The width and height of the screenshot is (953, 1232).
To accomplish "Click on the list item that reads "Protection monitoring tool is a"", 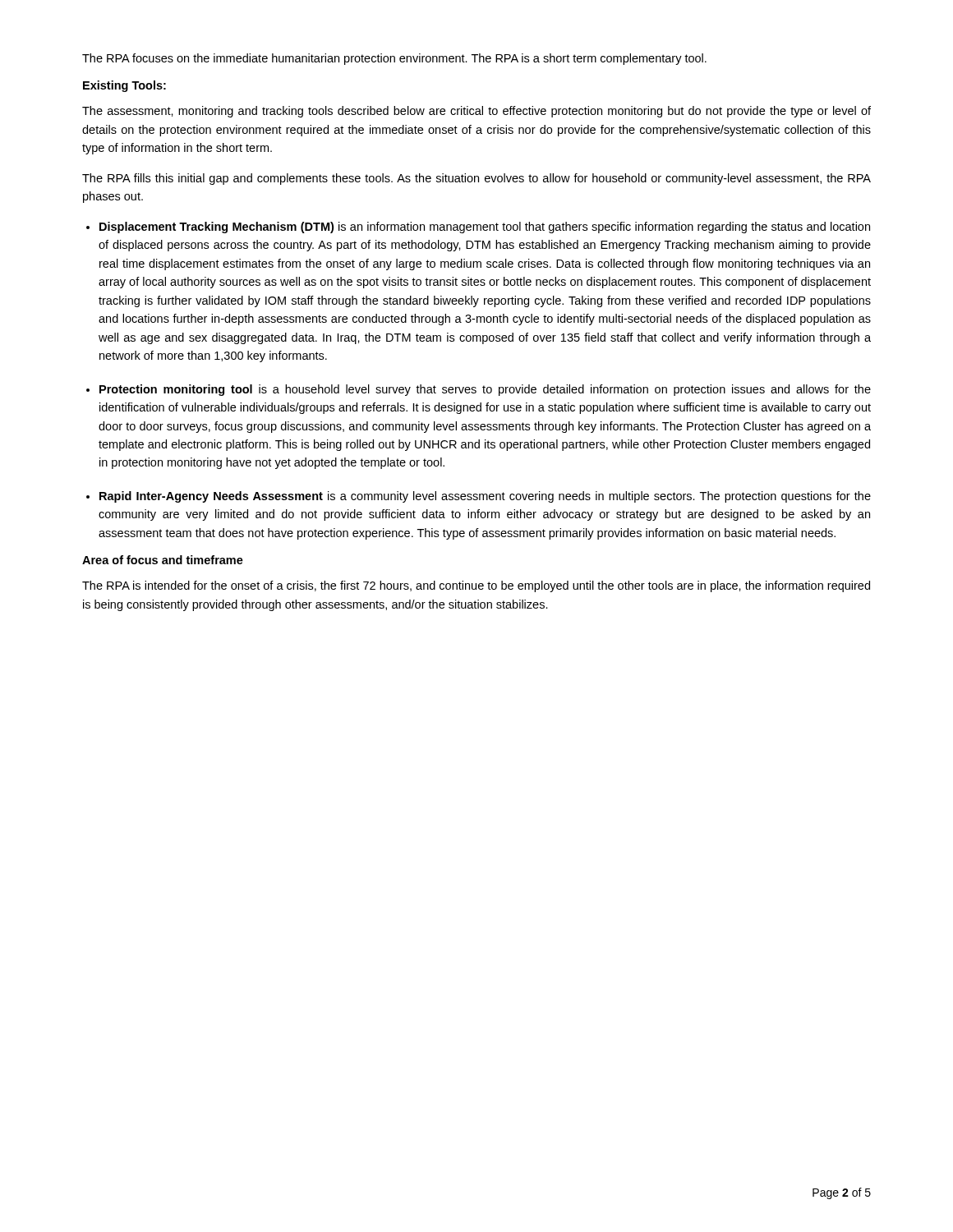I will (x=485, y=426).
